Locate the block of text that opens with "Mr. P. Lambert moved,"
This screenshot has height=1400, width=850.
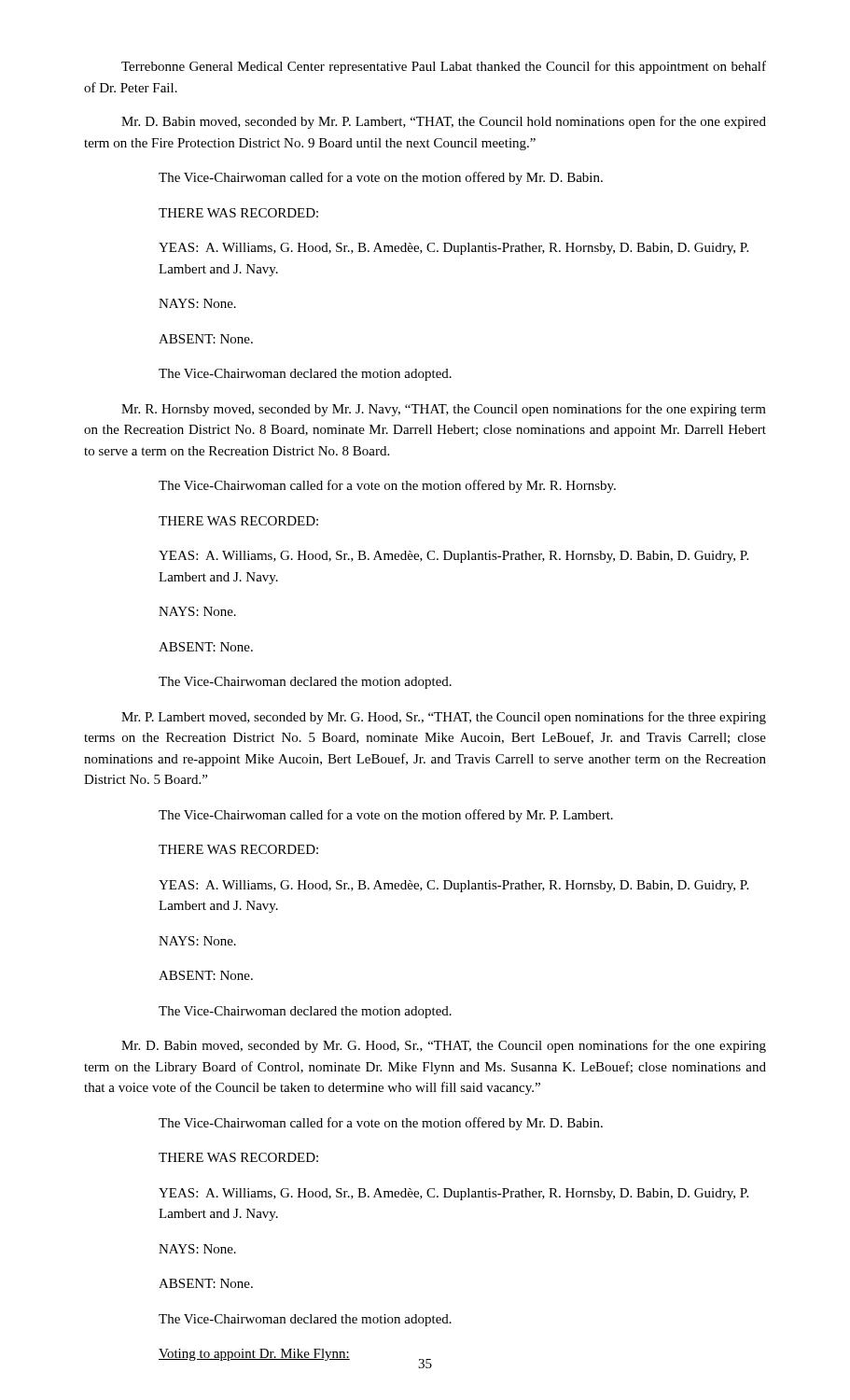coord(425,748)
